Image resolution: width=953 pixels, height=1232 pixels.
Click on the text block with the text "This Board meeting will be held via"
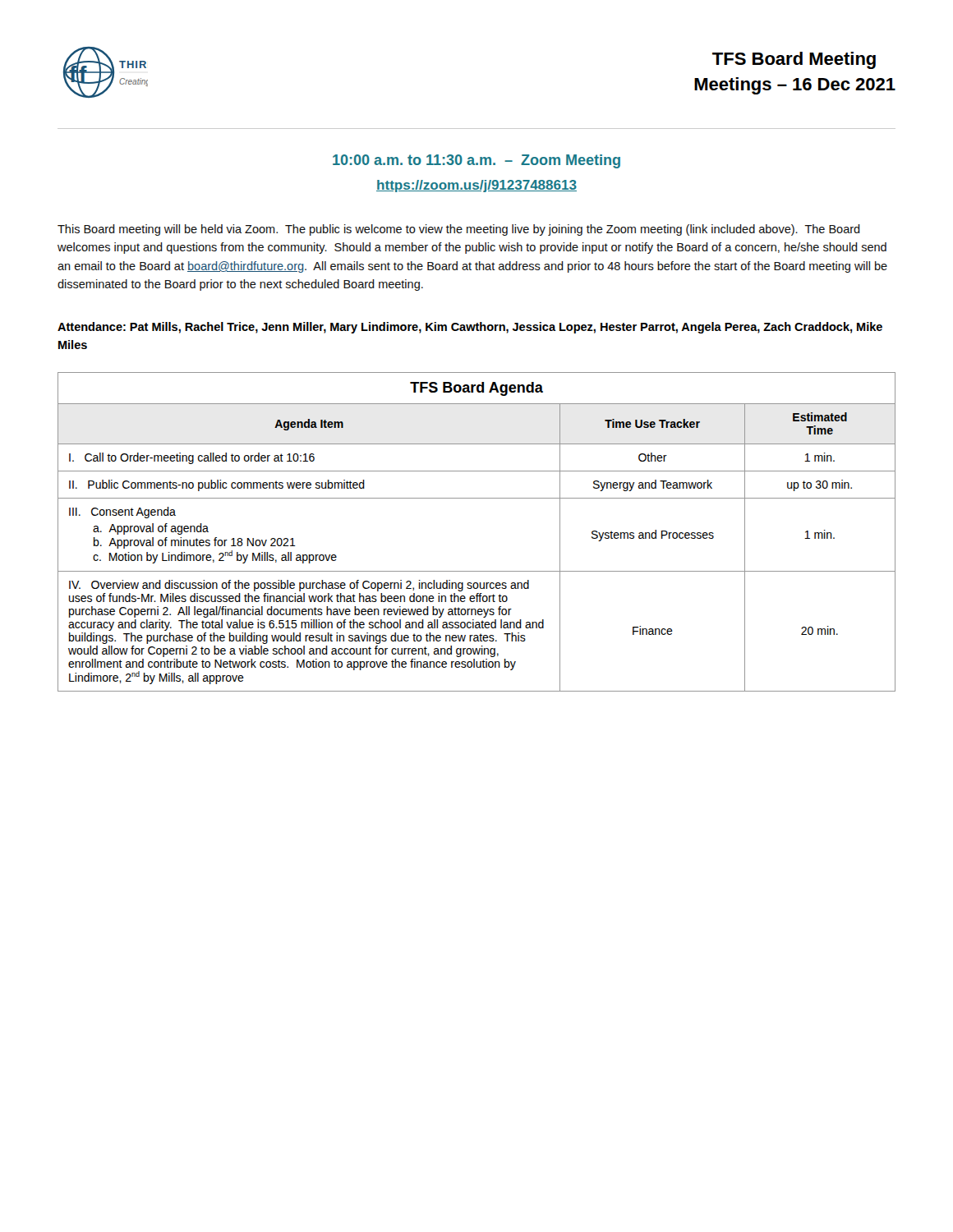click(x=472, y=257)
